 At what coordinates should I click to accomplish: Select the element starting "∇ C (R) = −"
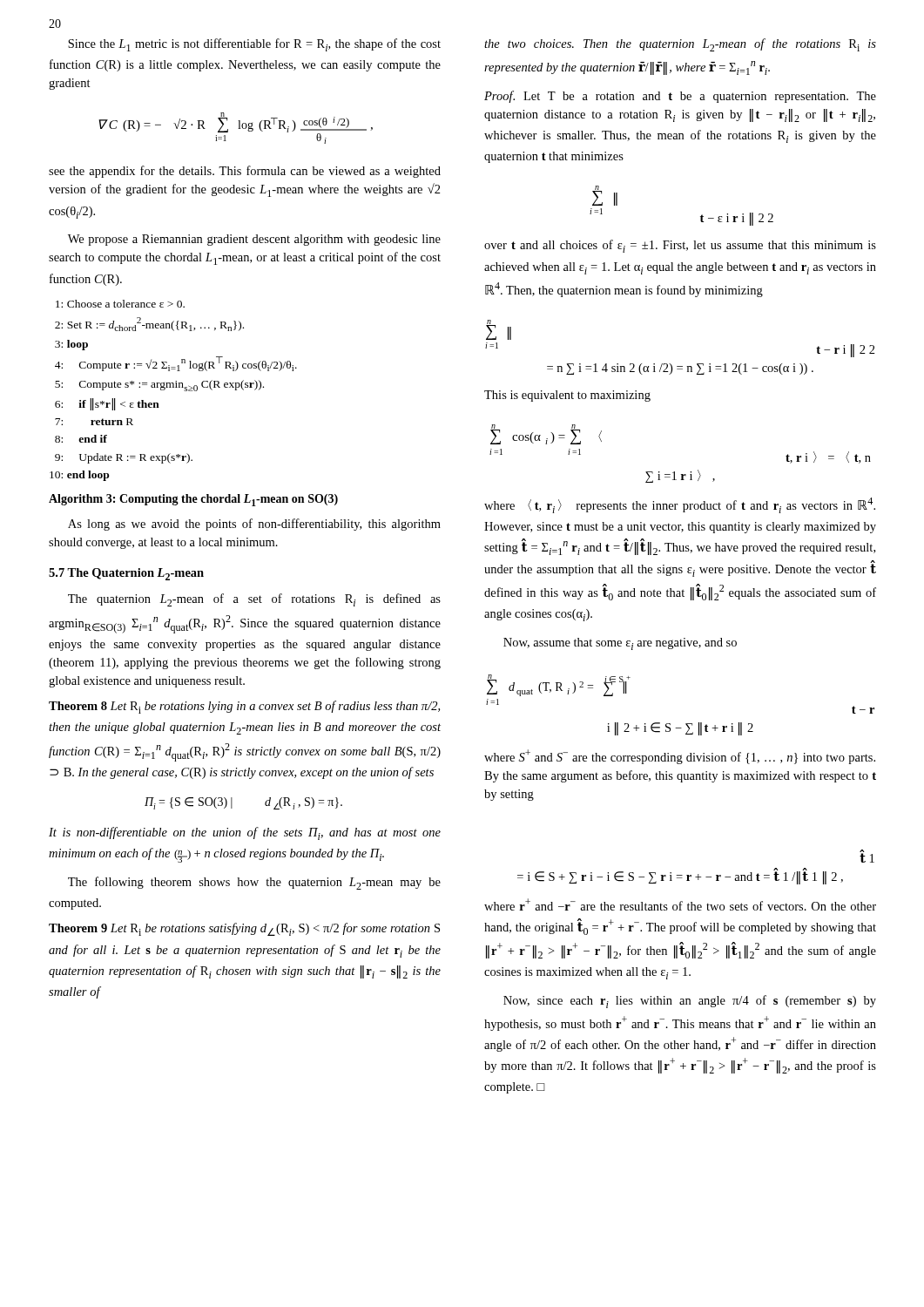(245, 125)
